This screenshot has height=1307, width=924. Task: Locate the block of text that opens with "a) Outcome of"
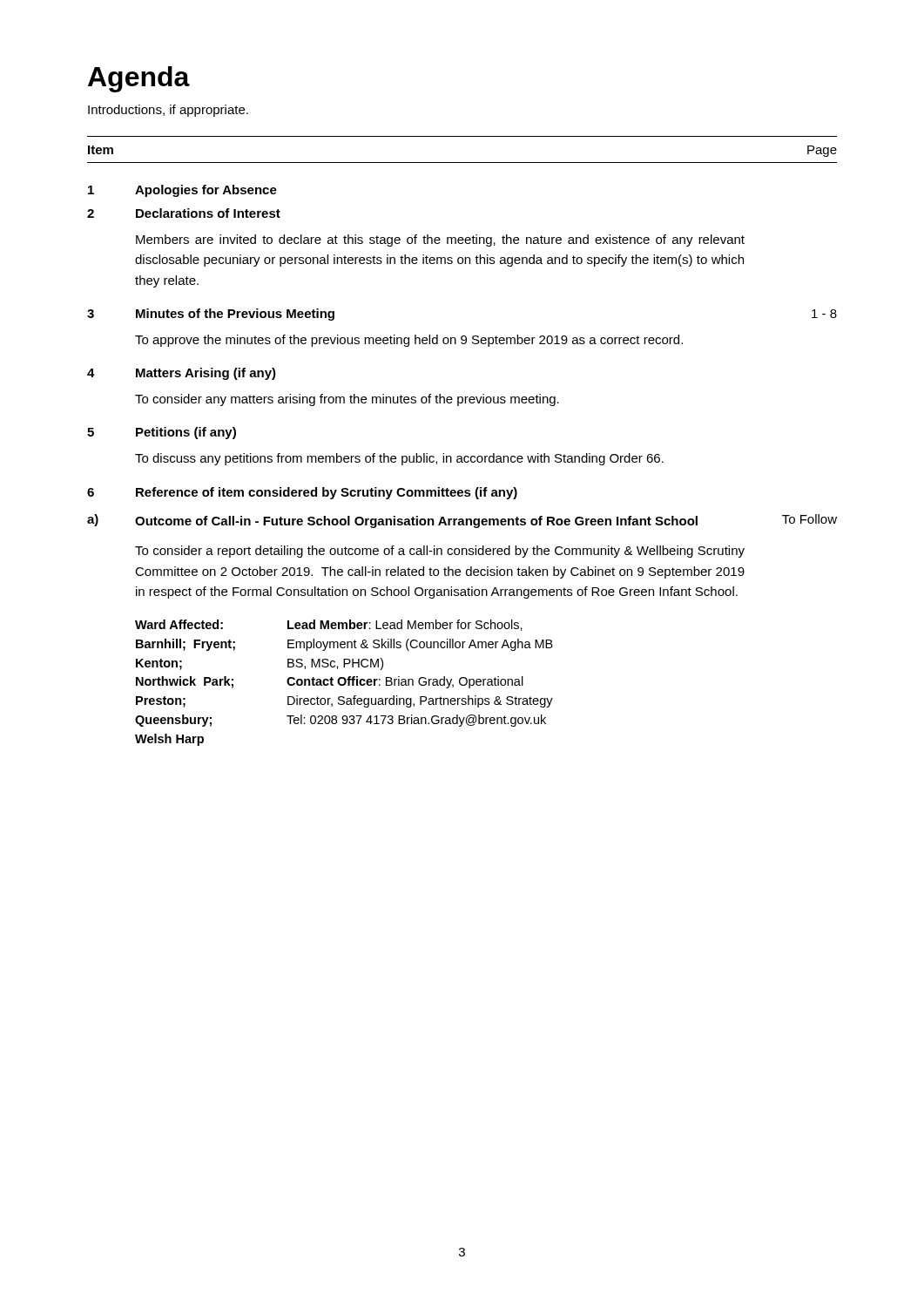(462, 521)
